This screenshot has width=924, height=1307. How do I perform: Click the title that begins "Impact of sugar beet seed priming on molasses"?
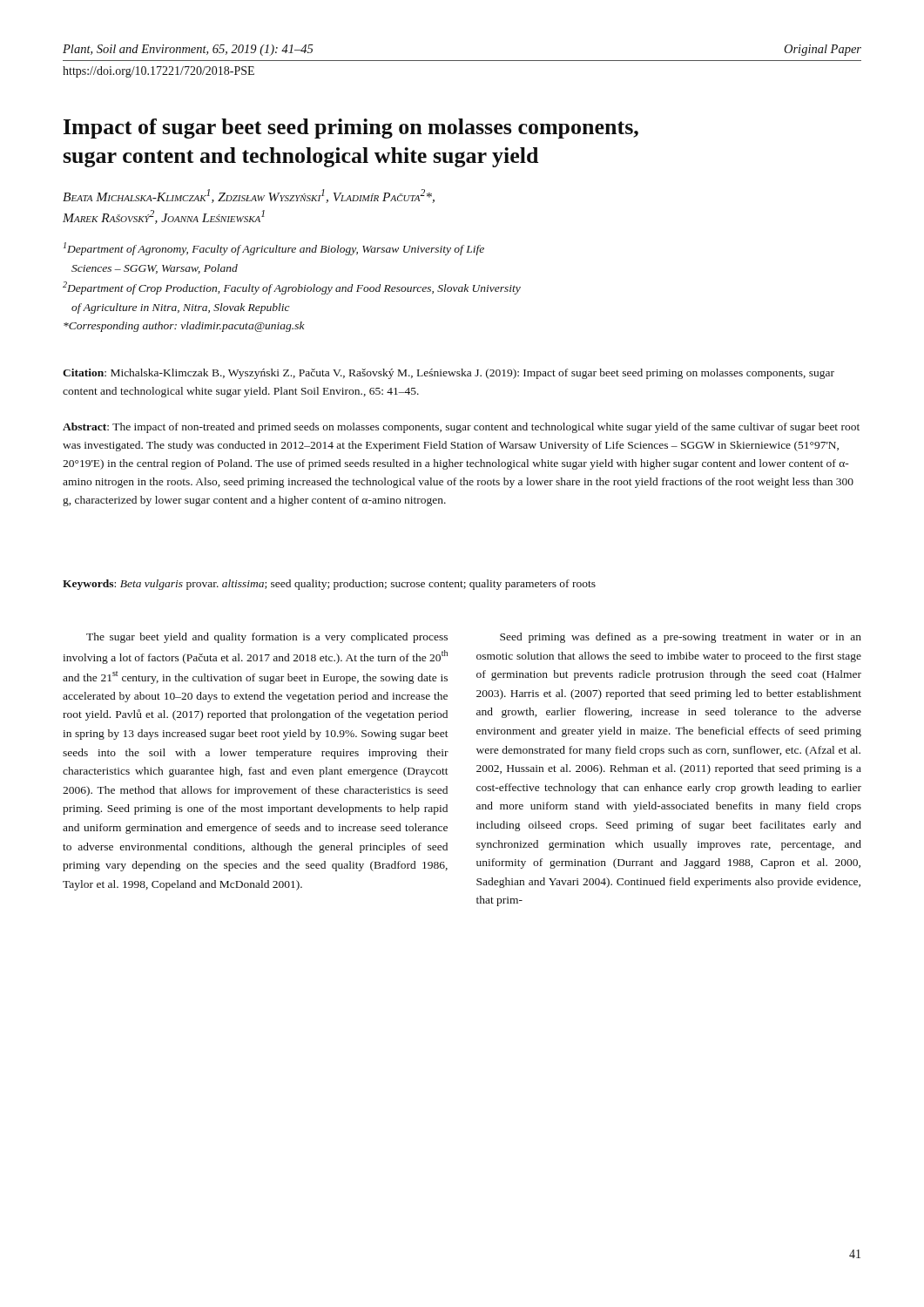pos(351,141)
